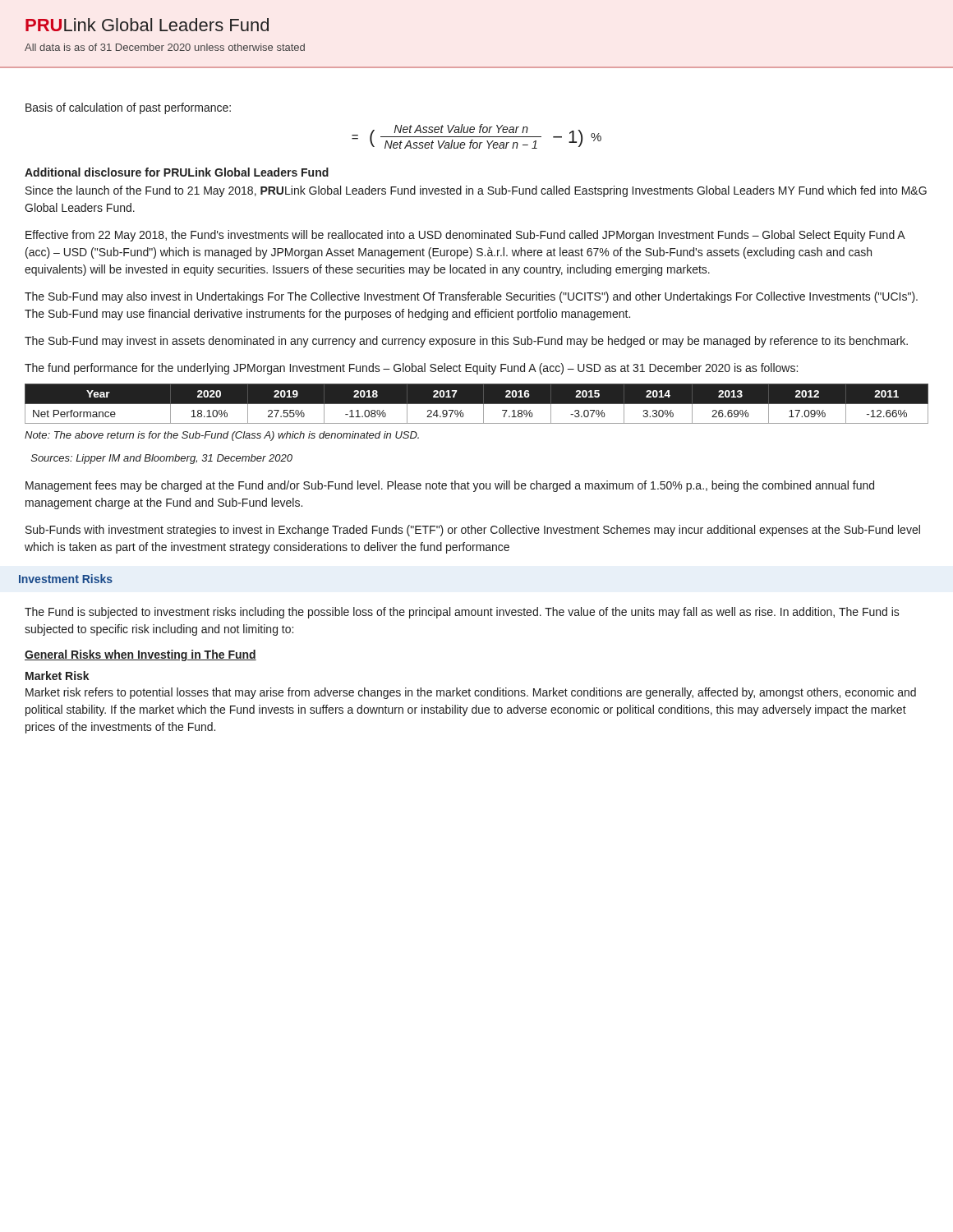Select the passage starting "PRULink Global Leaders Fund All"

[x=147, y=25]
